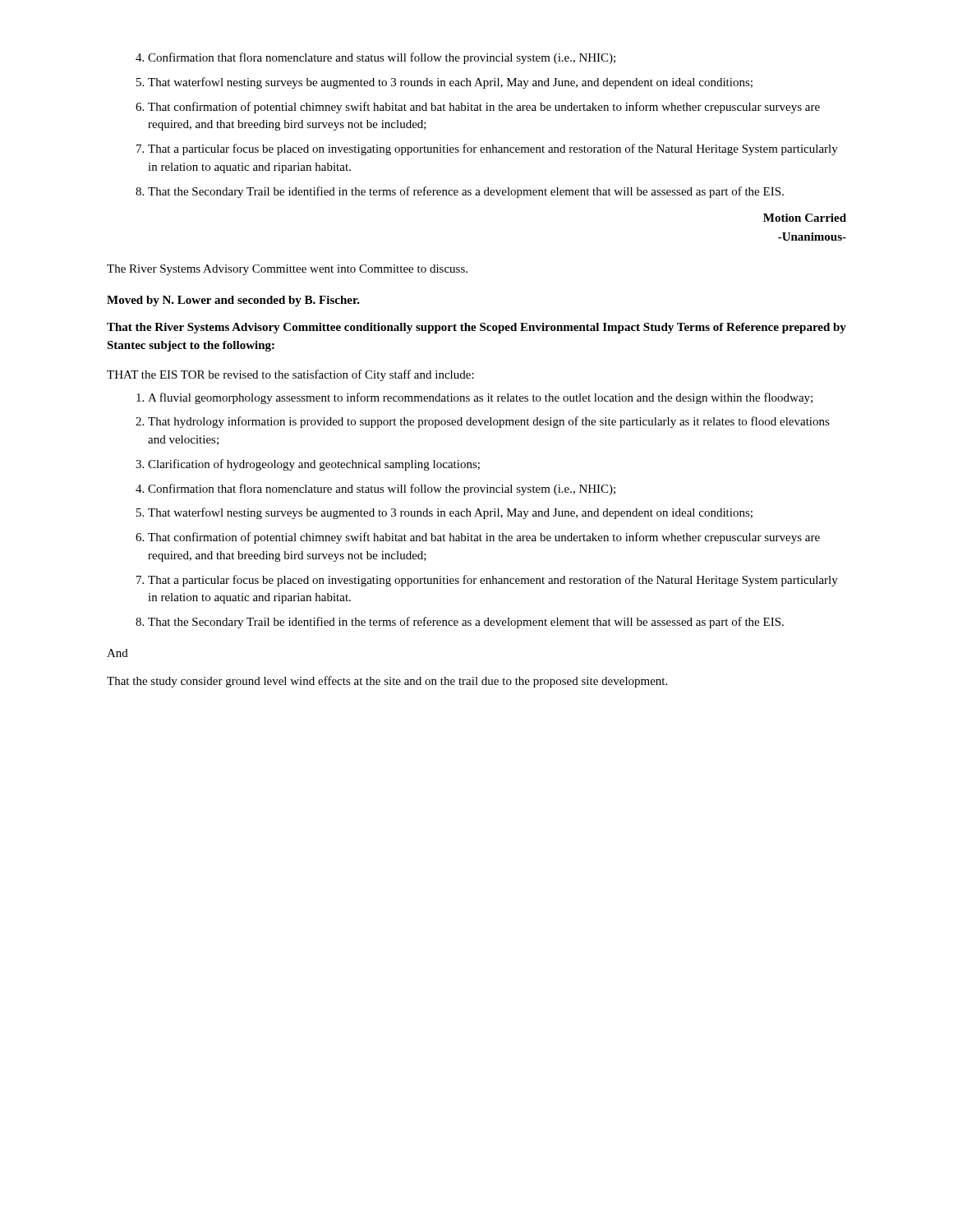This screenshot has width=953, height=1232.
Task: Select the text block that says "THAT the EIS TOR"
Action: coord(291,374)
